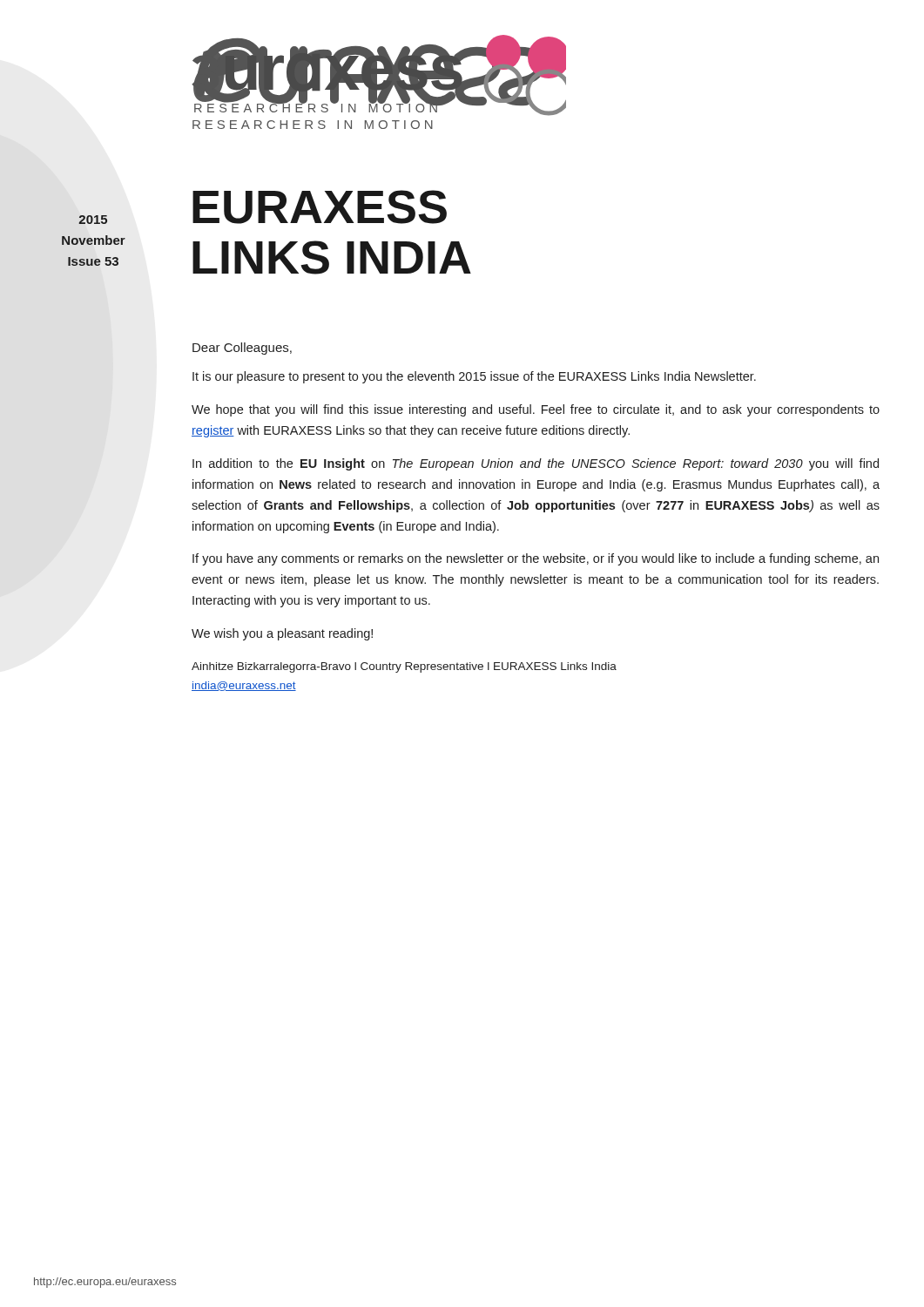Find the text that says "Dear Colleagues,"

pos(242,347)
